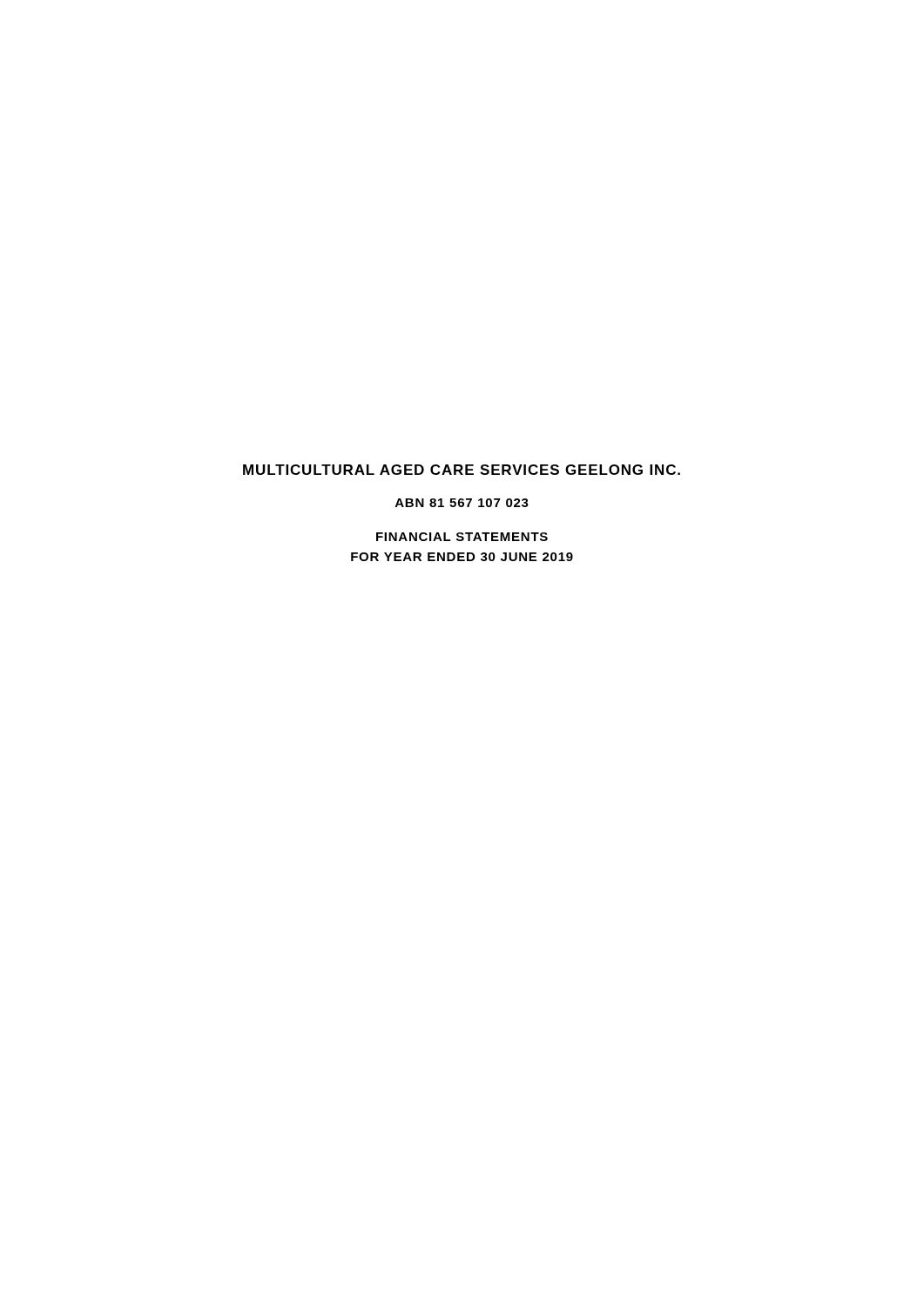Locate the text that reads "FINANCIAL STATEMENTSFOR YEAR ENDED 30 JUNE 2019"
Screen dimensions: 1307x924
coord(462,546)
